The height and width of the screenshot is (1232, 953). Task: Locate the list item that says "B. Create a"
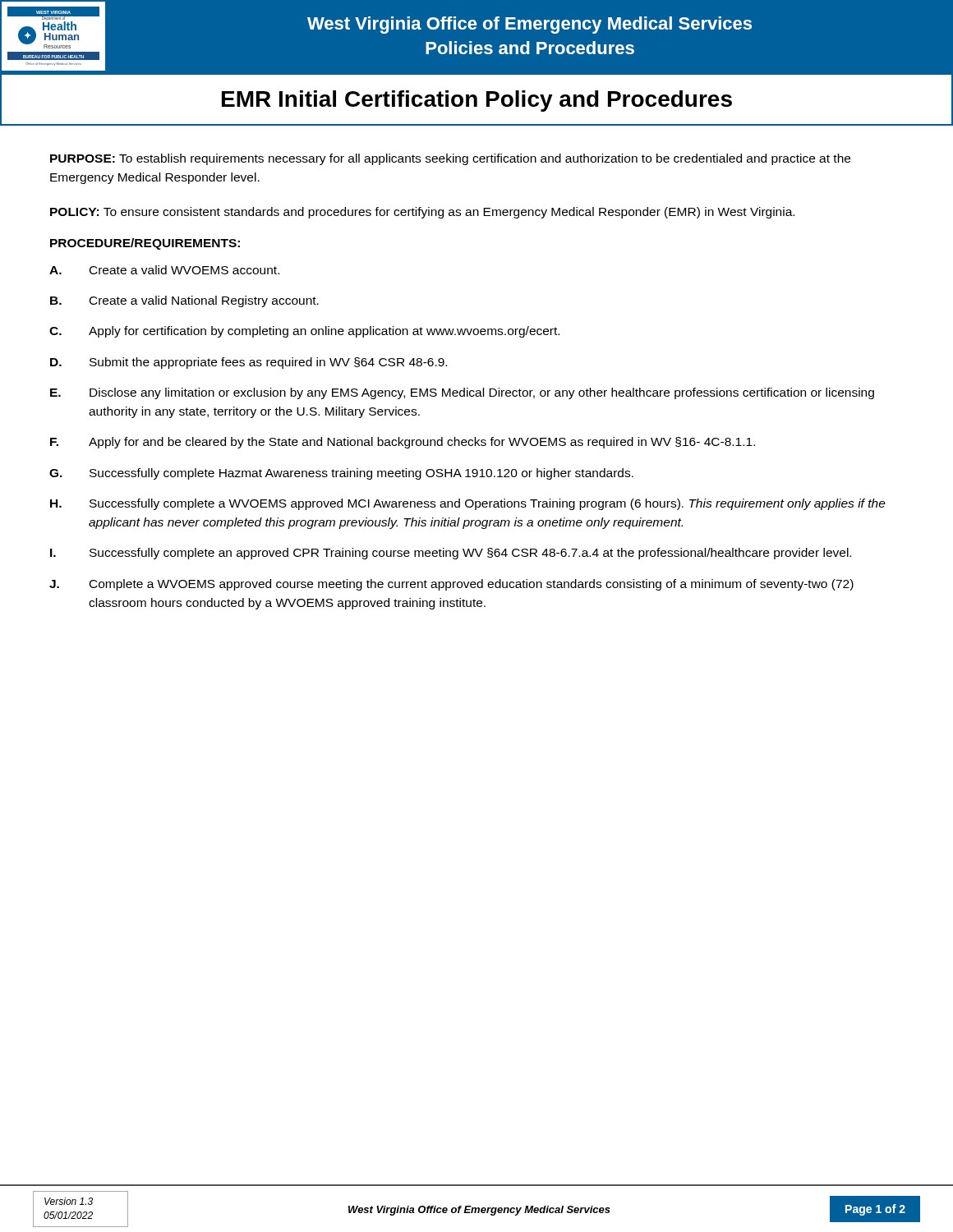tap(184, 301)
